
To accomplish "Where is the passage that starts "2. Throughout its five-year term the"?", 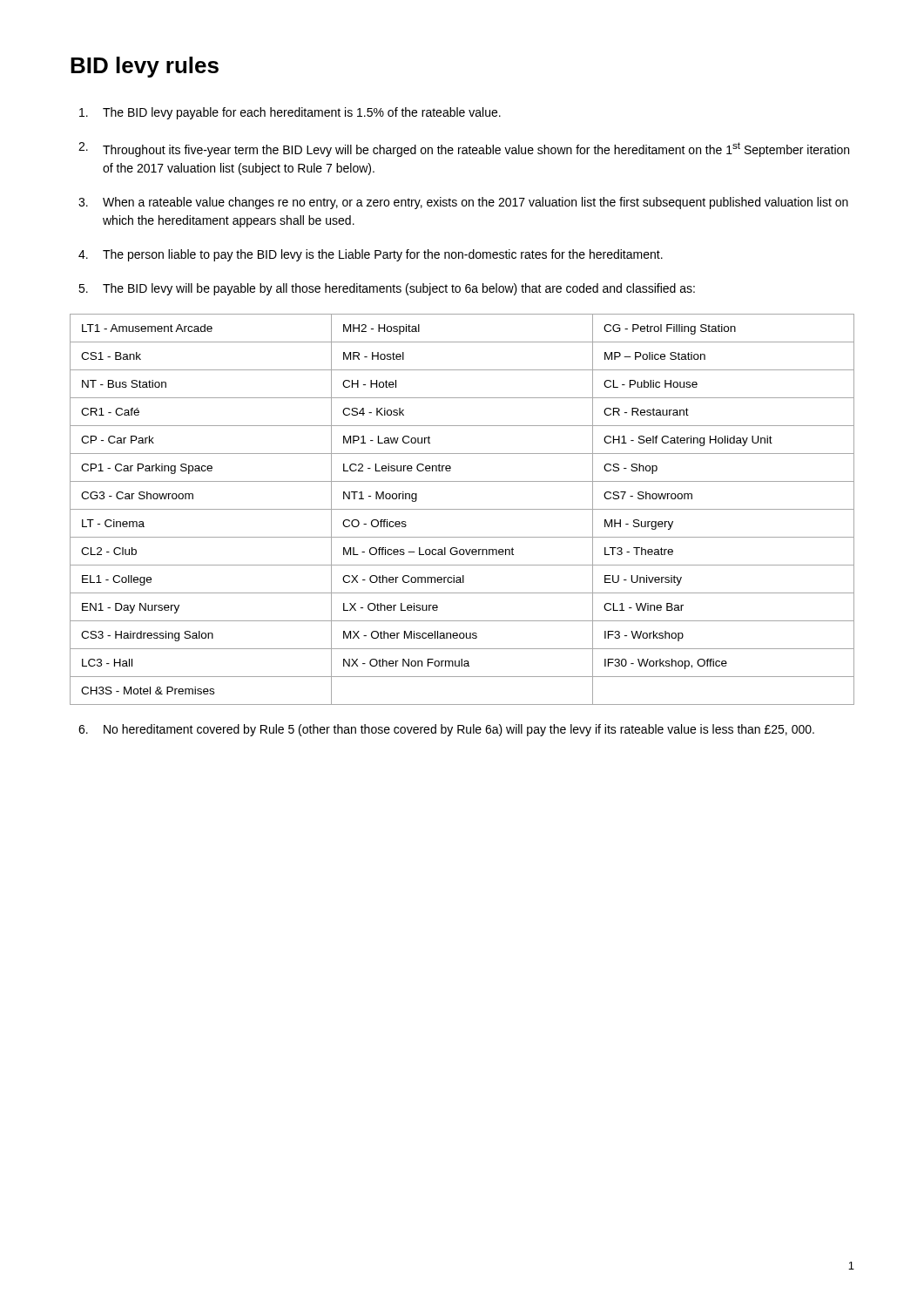I will [x=466, y=158].
